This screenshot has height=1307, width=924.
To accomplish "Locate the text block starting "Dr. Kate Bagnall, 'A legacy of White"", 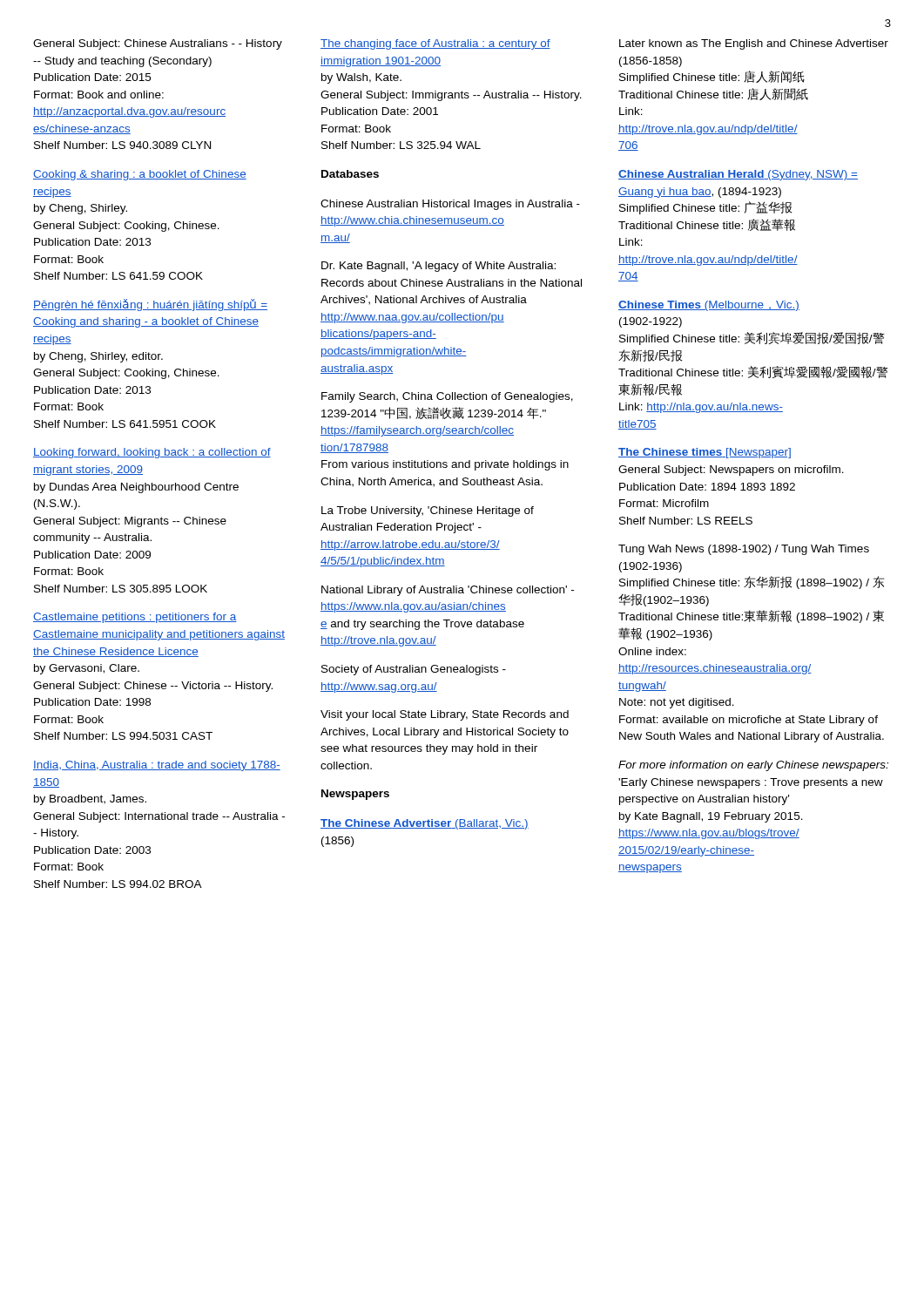I will click(452, 317).
